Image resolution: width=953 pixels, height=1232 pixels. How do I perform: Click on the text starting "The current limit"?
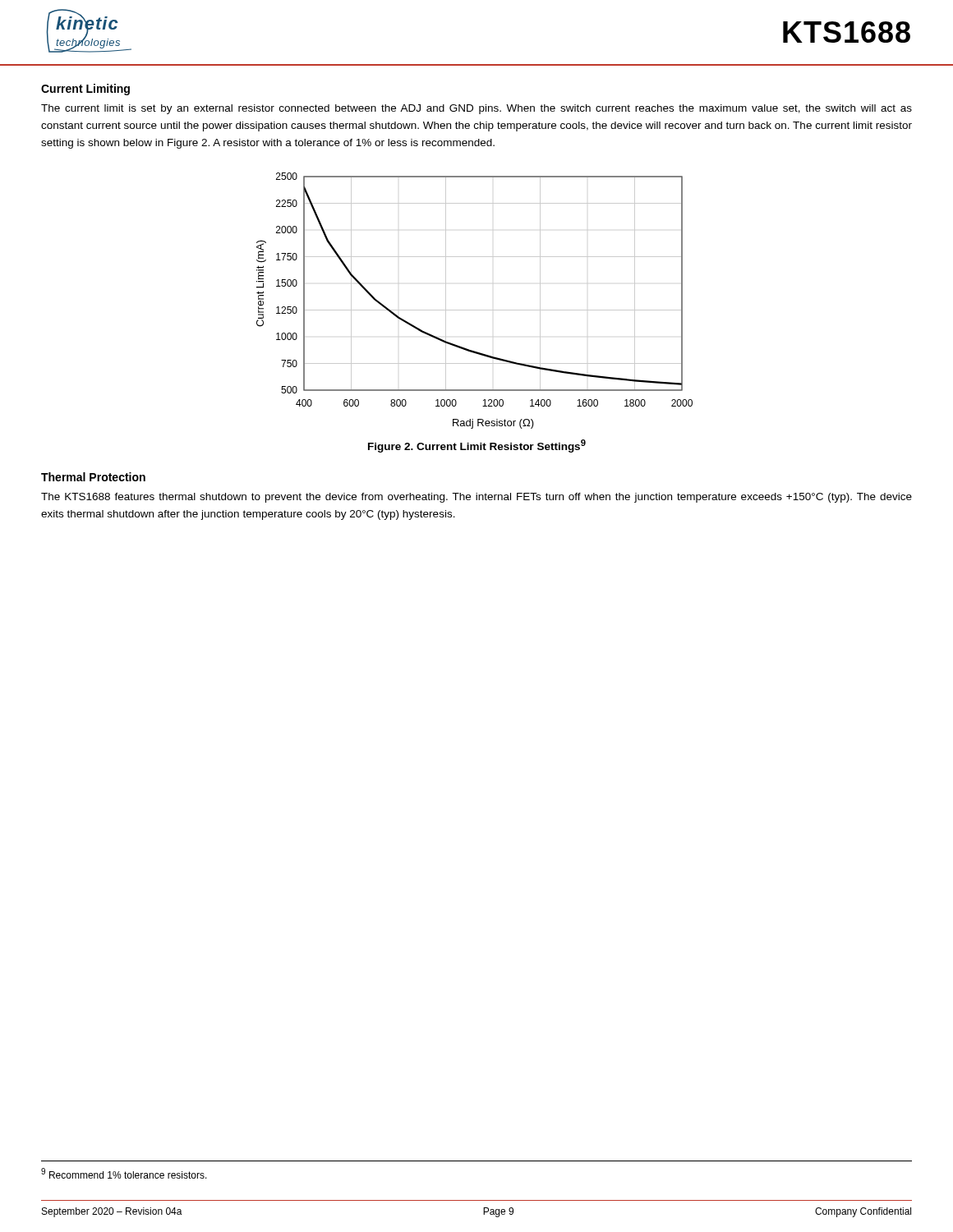476,125
